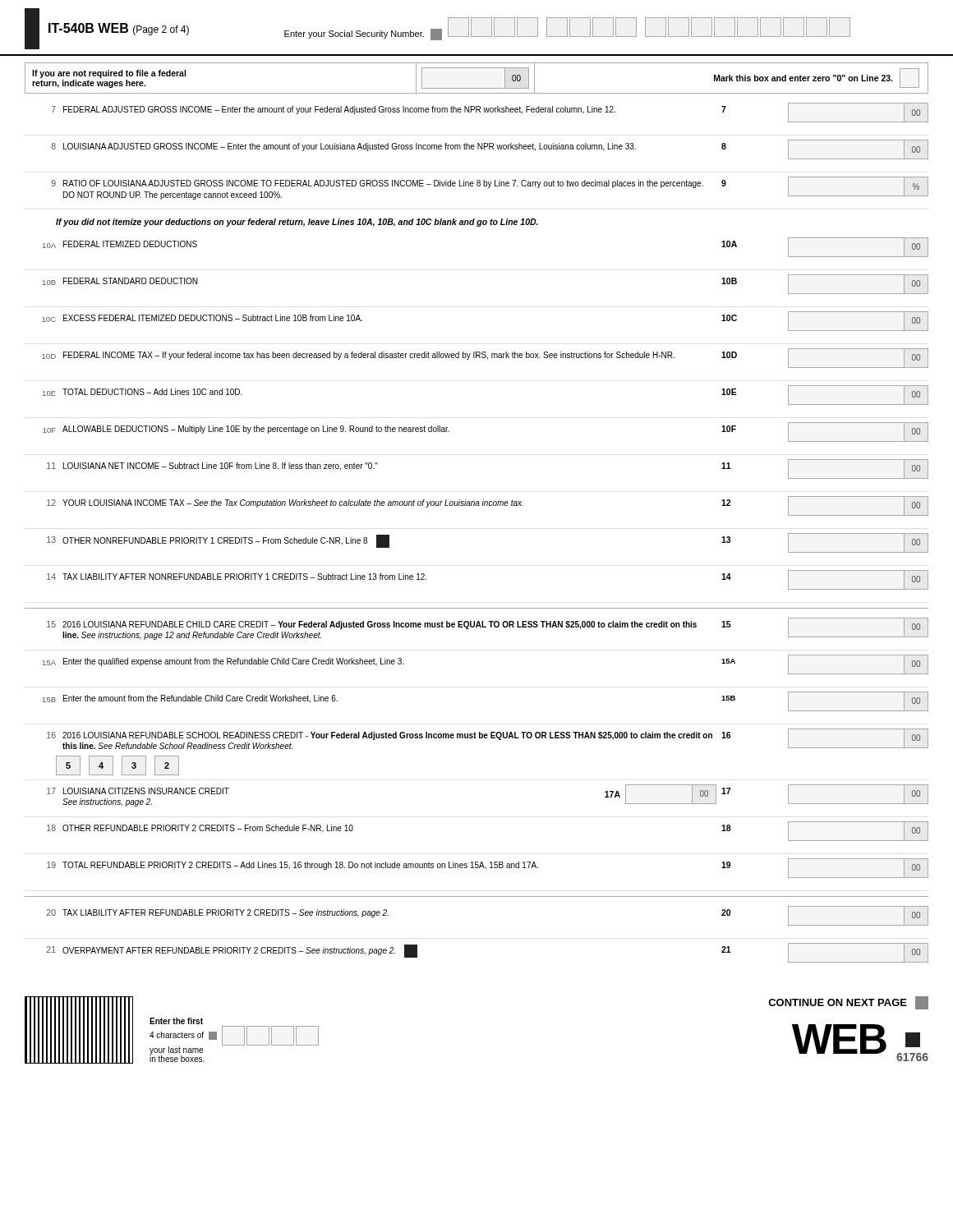Locate the block of text that opens with "12 YOUR LOUISIANA INCOME TAX – See the"
The width and height of the screenshot is (953, 1232).
[x=476, y=506]
